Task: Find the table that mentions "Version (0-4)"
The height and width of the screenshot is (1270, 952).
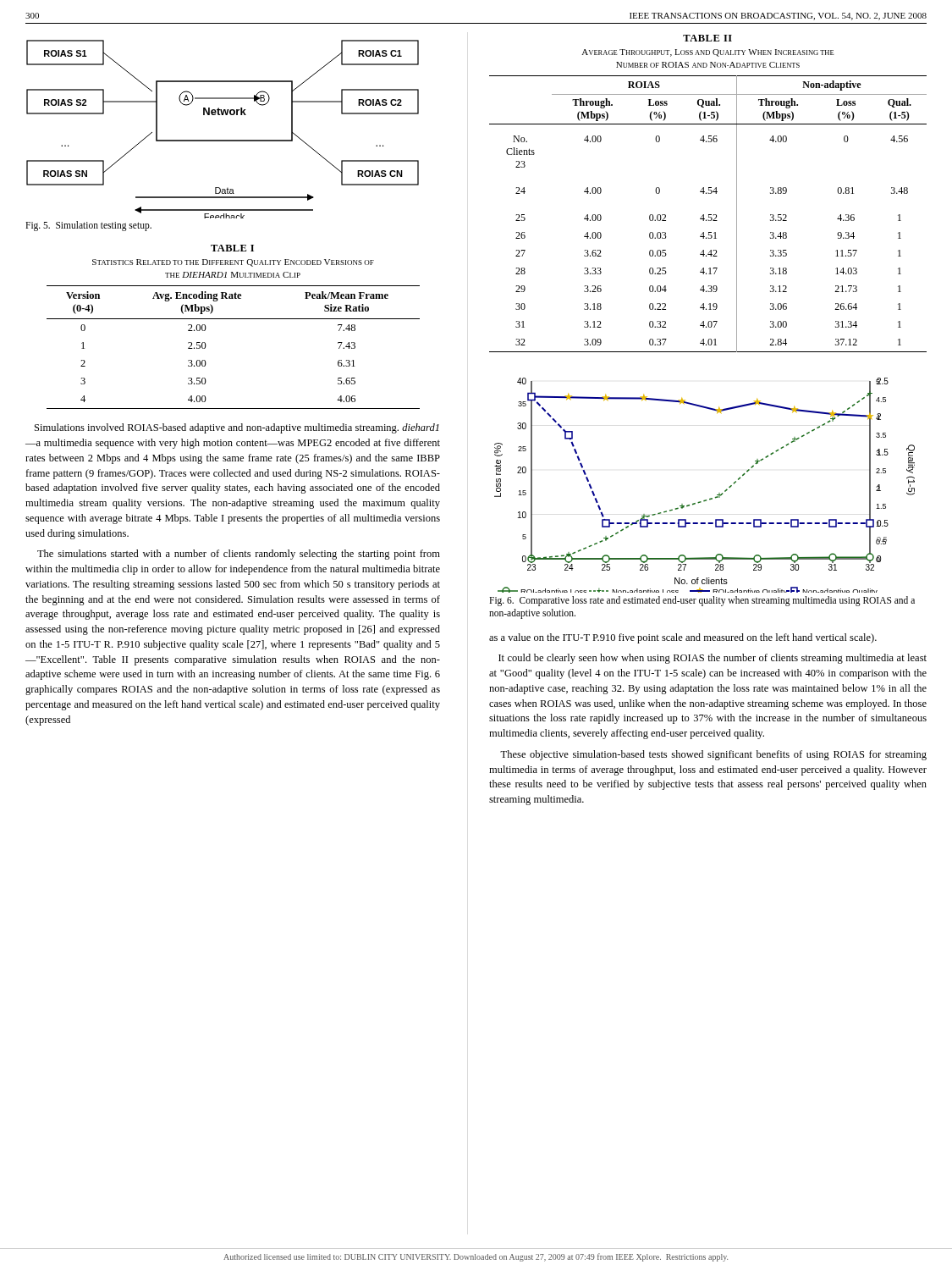Action: click(x=233, y=347)
